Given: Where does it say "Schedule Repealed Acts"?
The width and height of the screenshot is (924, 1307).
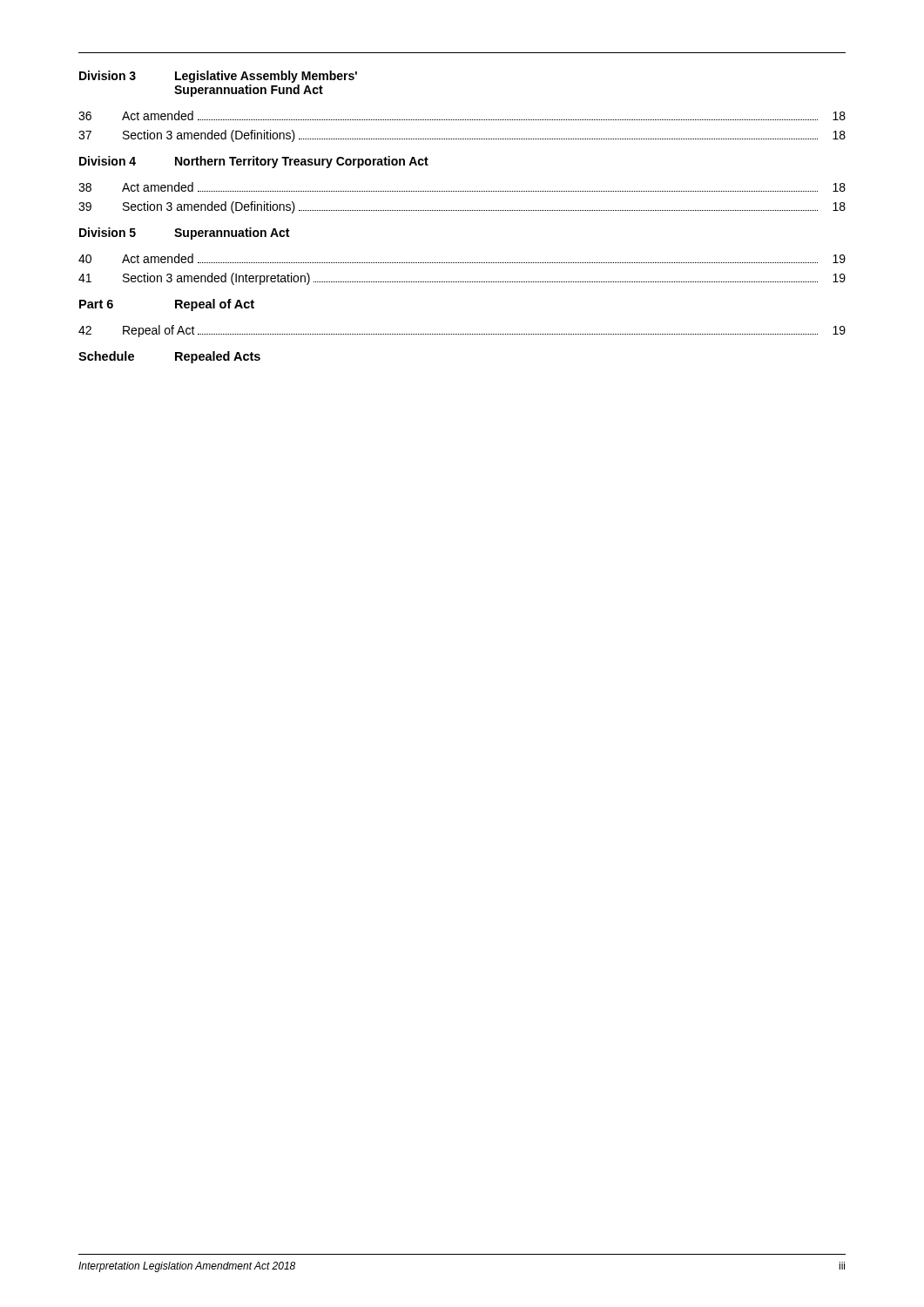Looking at the screenshot, I should coord(170,356).
